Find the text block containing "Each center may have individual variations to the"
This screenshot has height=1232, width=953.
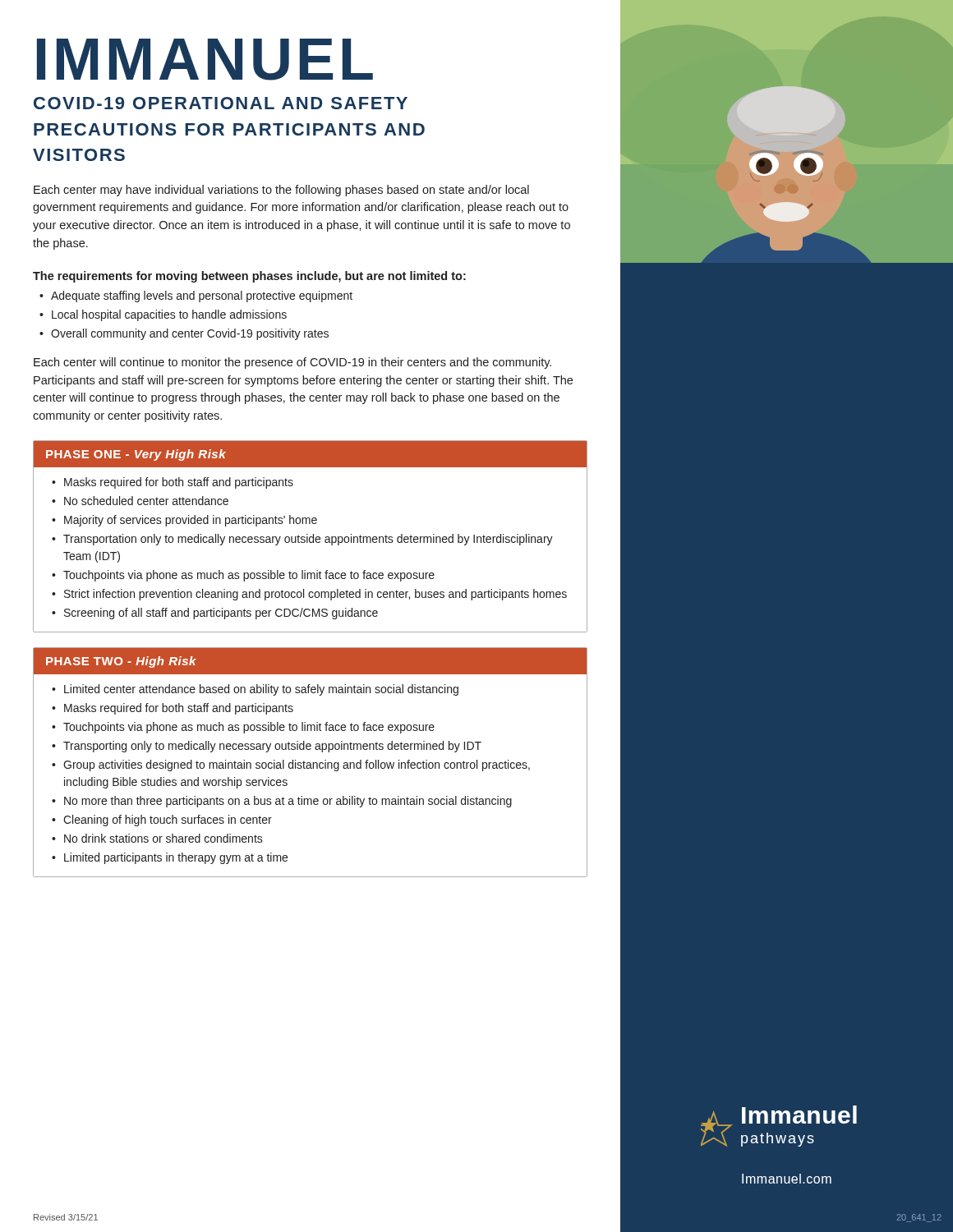(310, 217)
